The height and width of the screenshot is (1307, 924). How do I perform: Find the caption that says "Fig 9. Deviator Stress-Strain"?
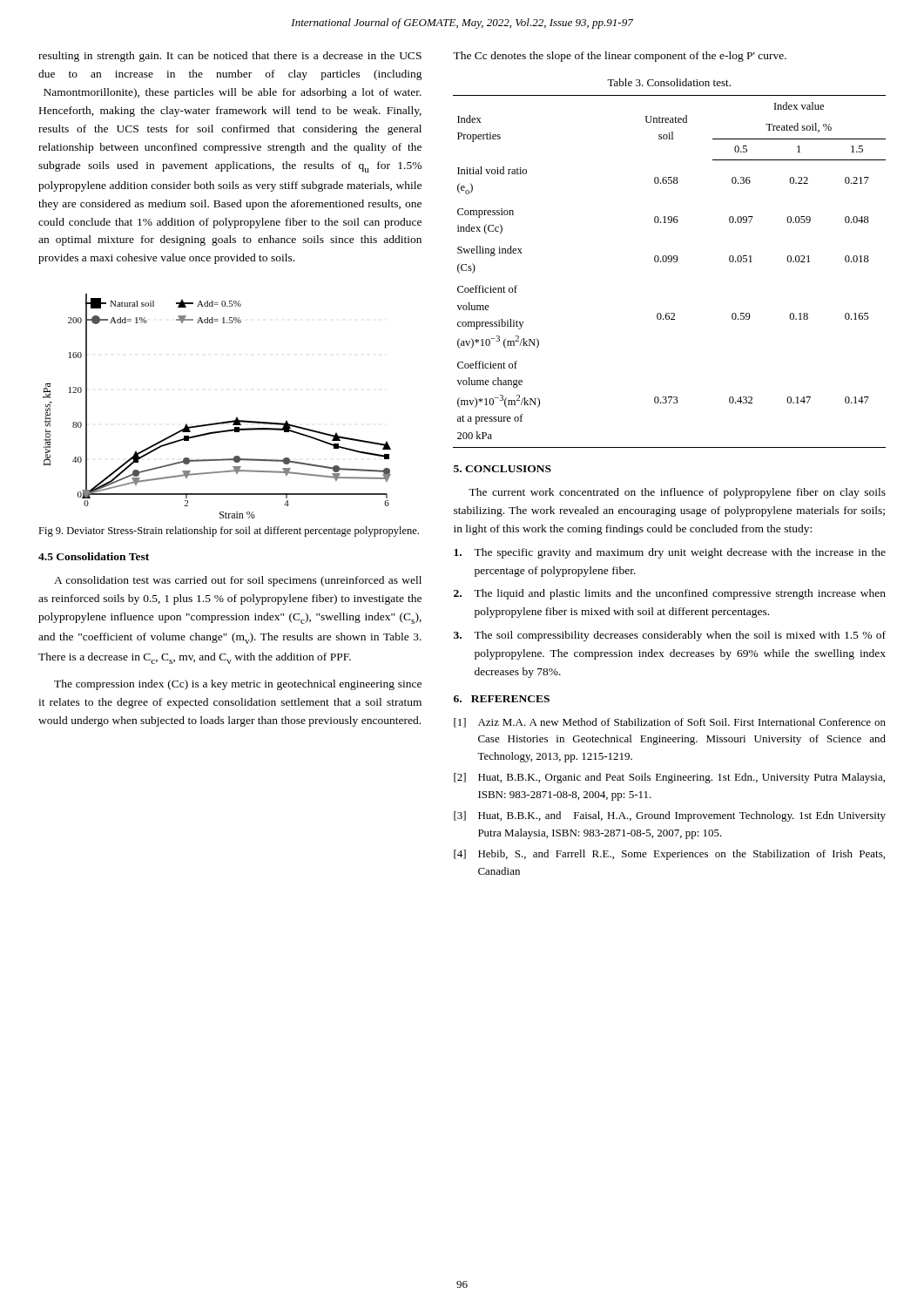(229, 531)
